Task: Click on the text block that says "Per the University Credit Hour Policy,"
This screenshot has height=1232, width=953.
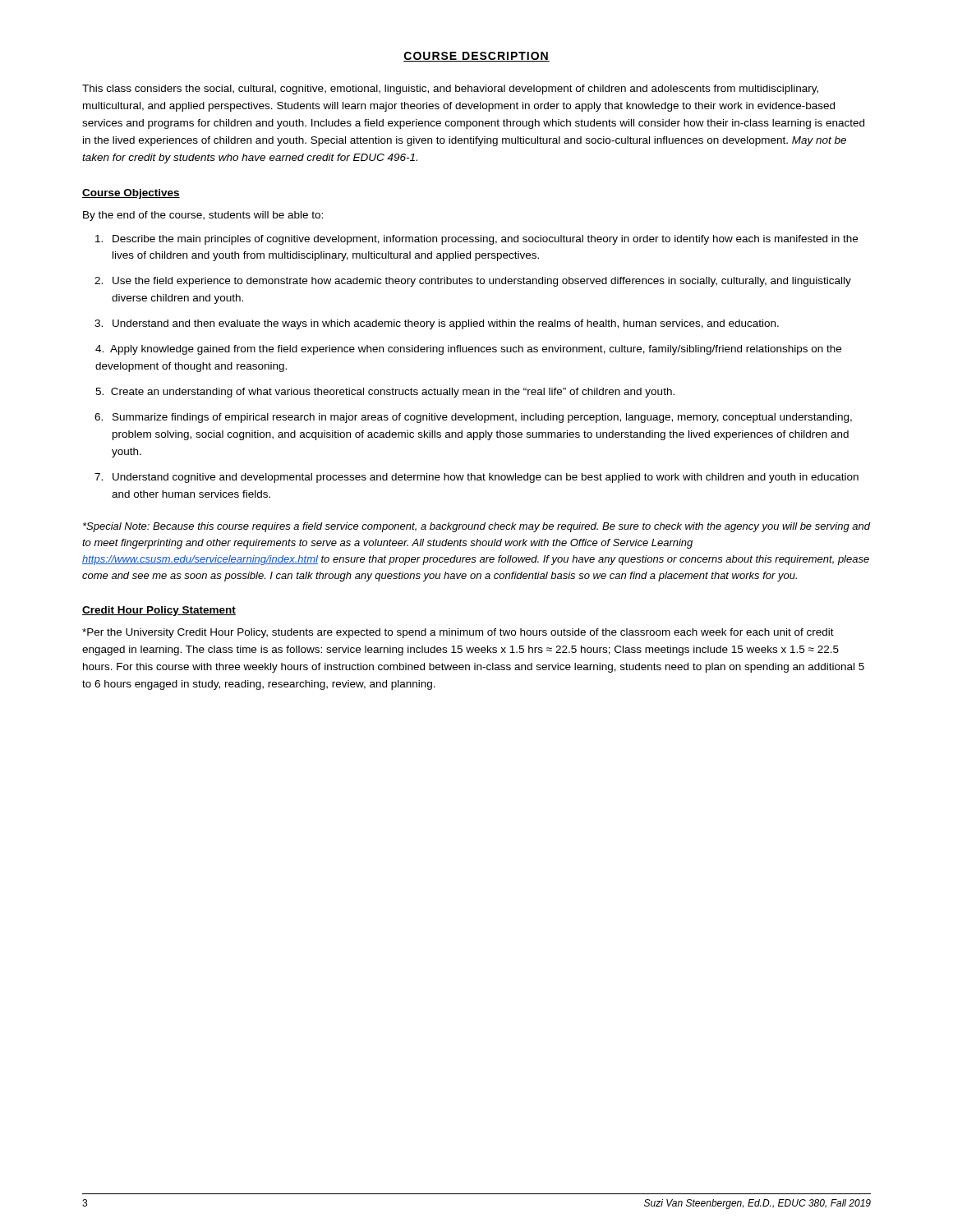Action: coord(473,658)
